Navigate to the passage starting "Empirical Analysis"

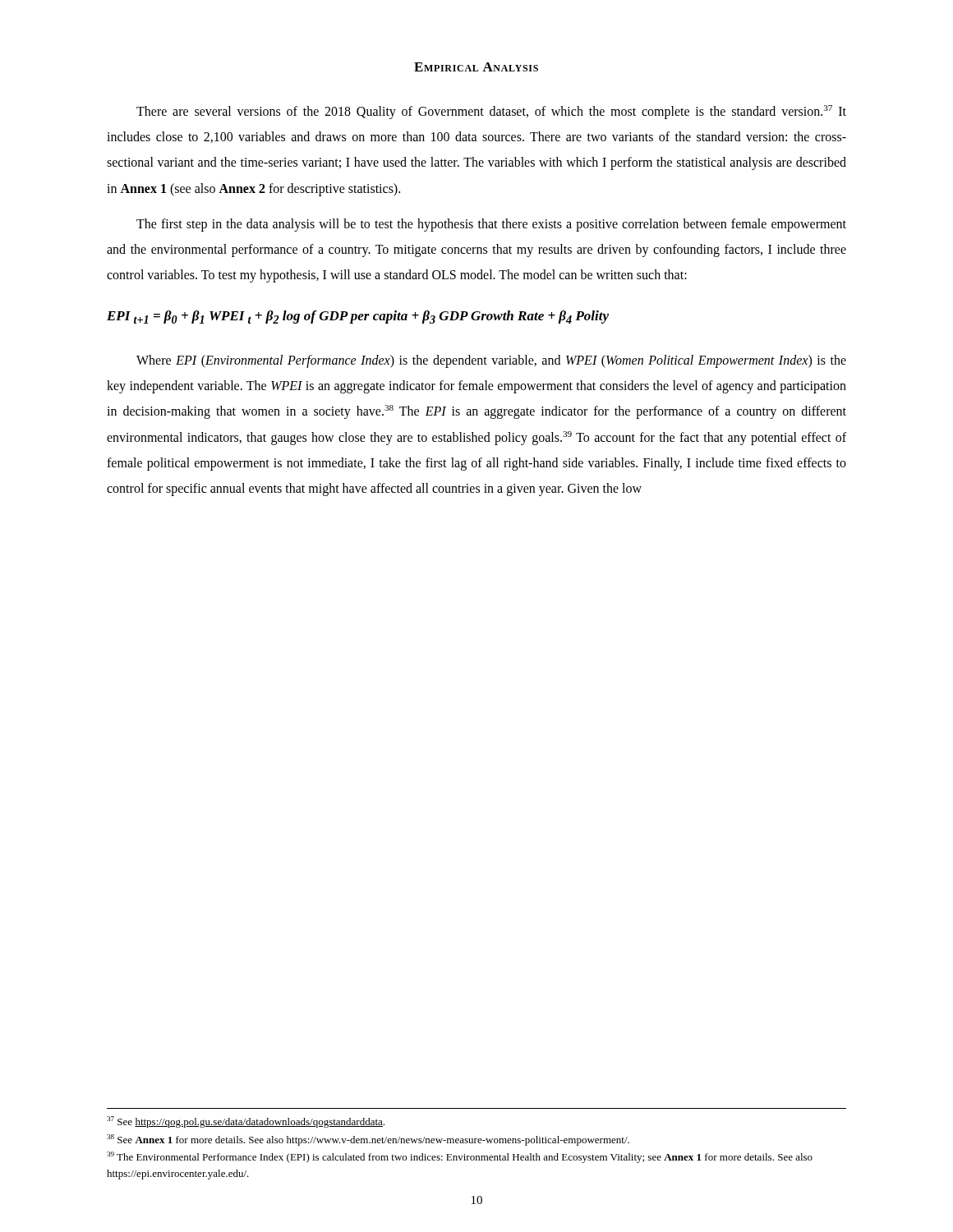click(476, 67)
